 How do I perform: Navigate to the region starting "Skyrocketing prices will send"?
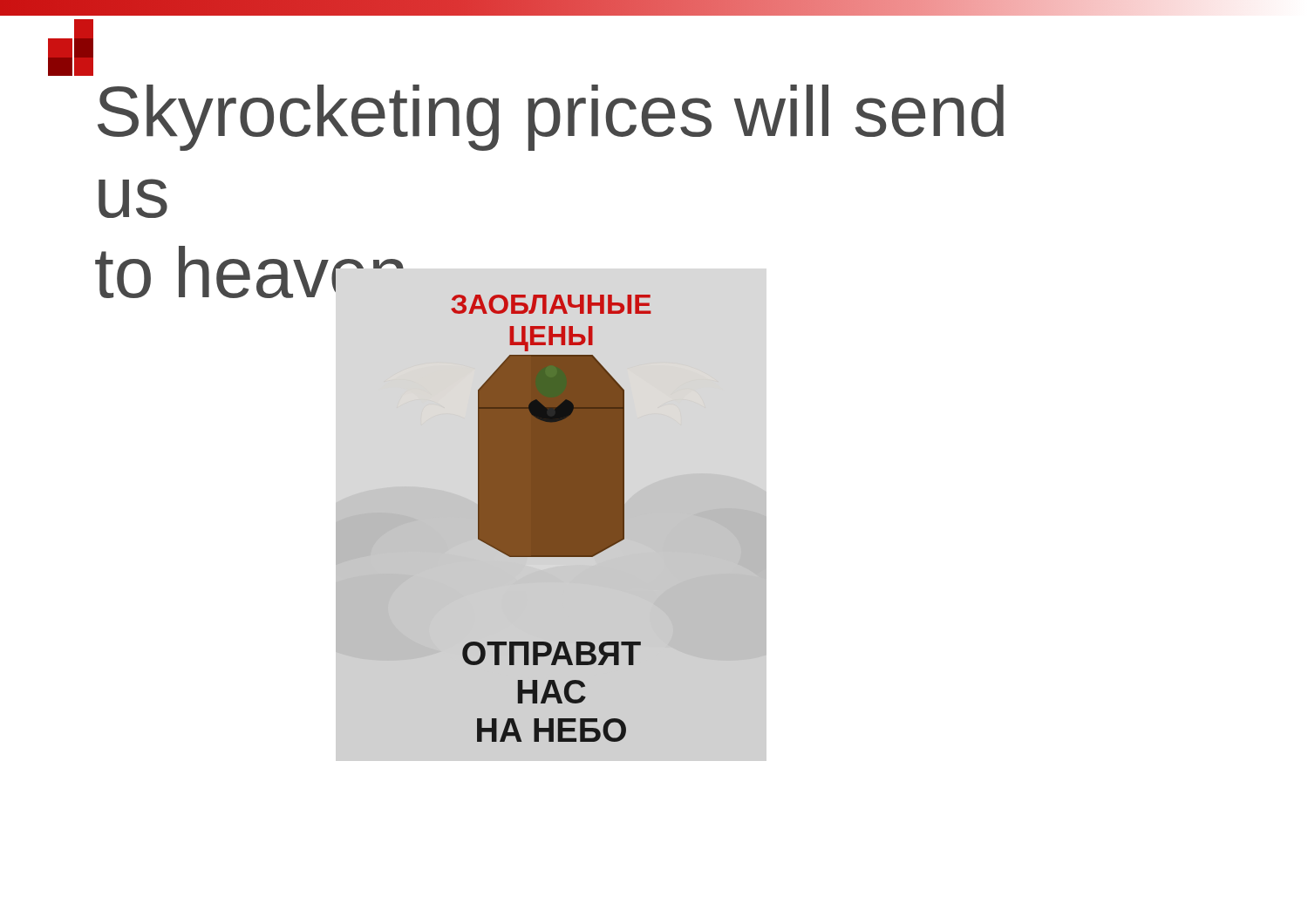(551, 118)
